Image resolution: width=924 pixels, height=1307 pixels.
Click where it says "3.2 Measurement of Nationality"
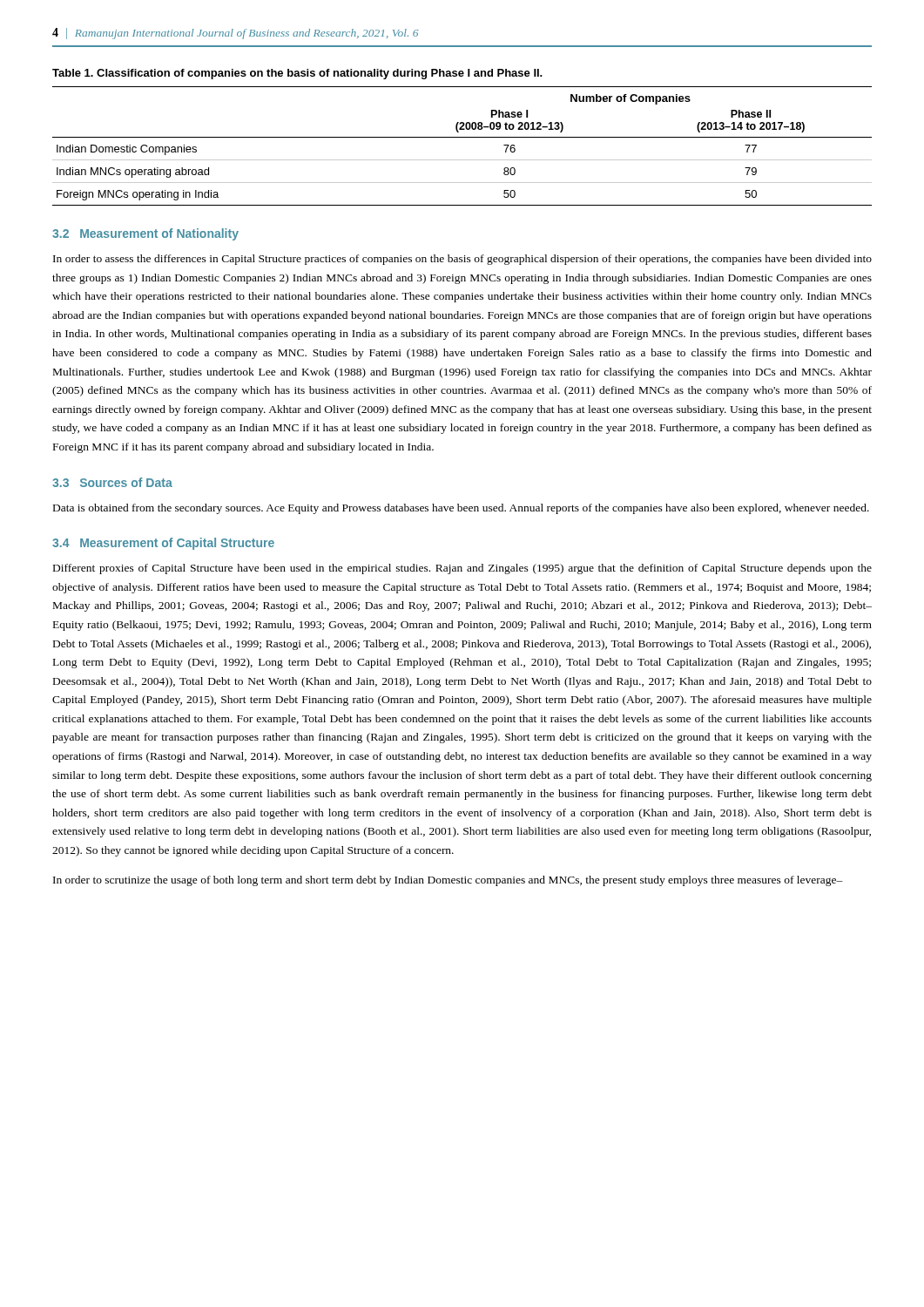coord(145,233)
